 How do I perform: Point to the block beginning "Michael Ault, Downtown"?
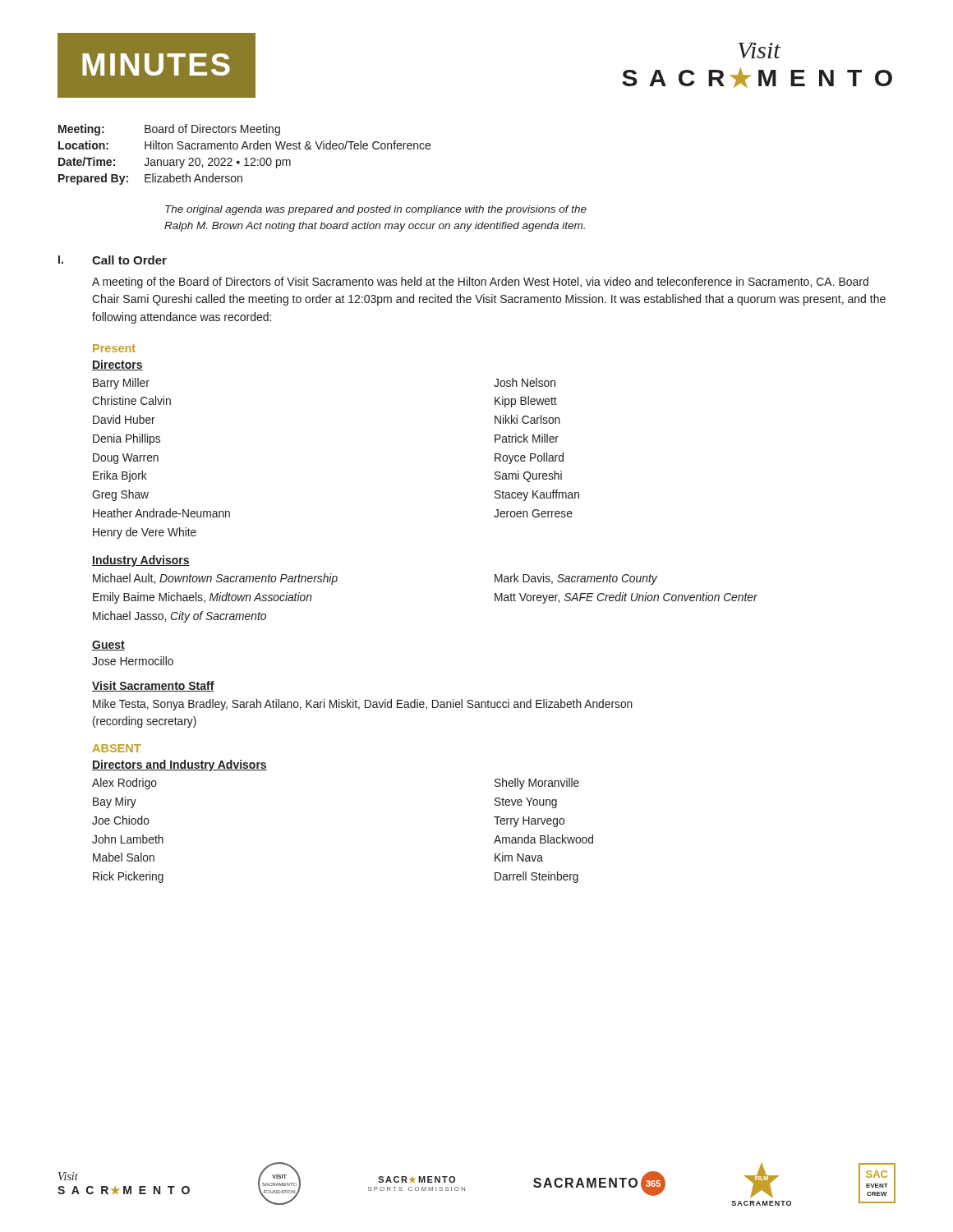[494, 598]
